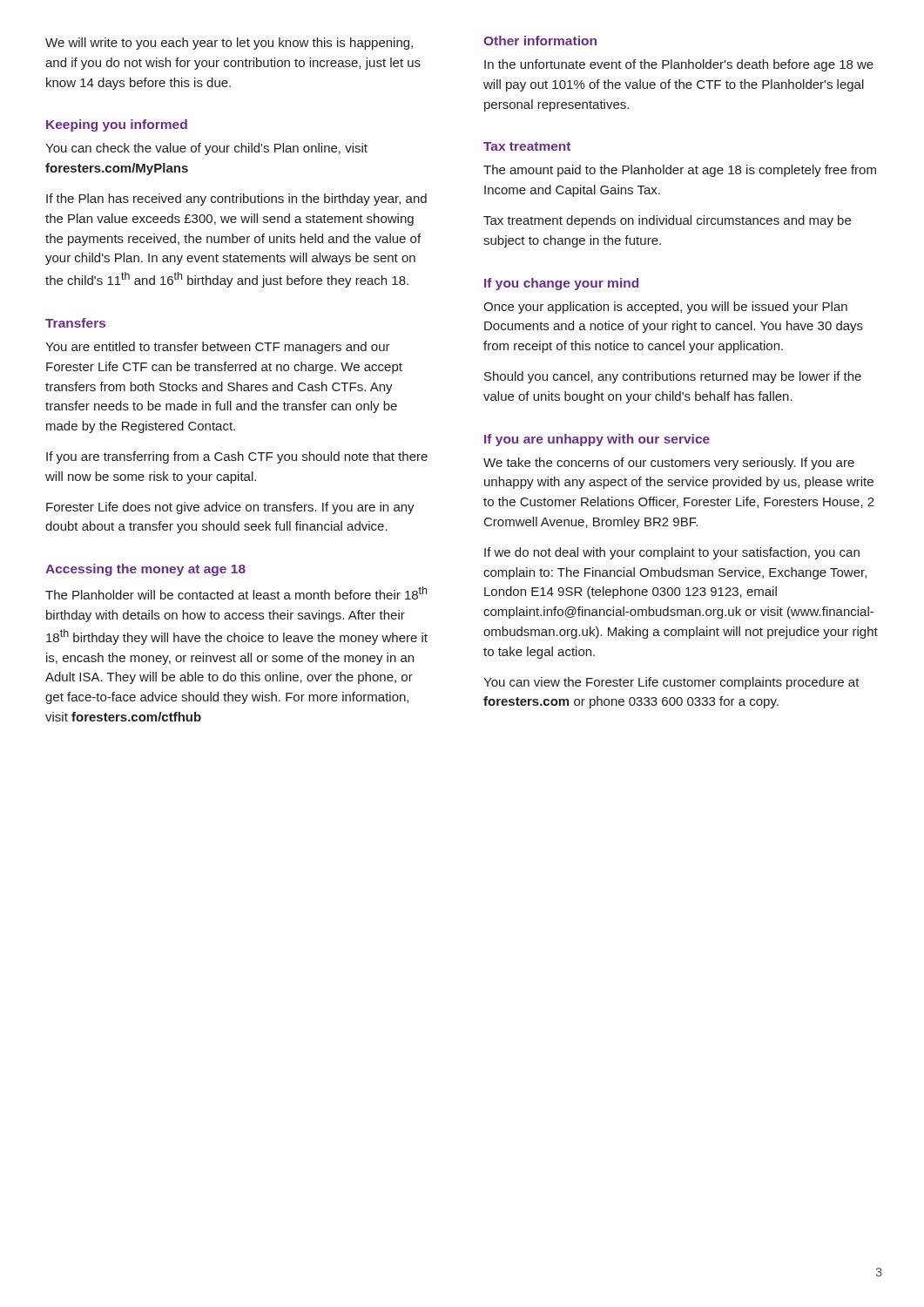The width and height of the screenshot is (924, 1307).
Task: Where is the passage that starts "You are entitled to transfer"?
Action: pyautogui.click(x=237, y=387)
